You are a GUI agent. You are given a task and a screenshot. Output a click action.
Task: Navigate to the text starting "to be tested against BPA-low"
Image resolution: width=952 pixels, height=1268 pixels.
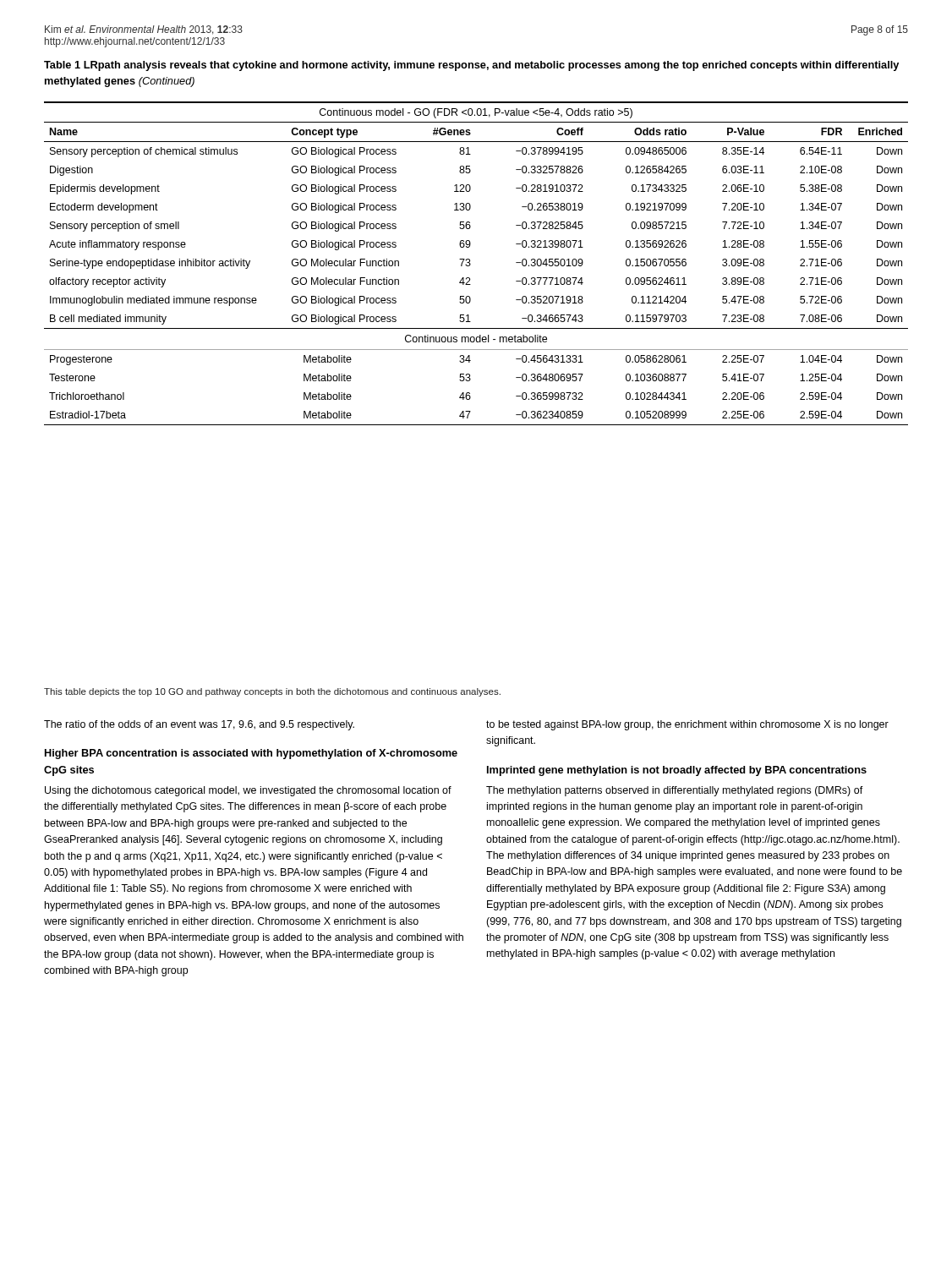point(687,733)
